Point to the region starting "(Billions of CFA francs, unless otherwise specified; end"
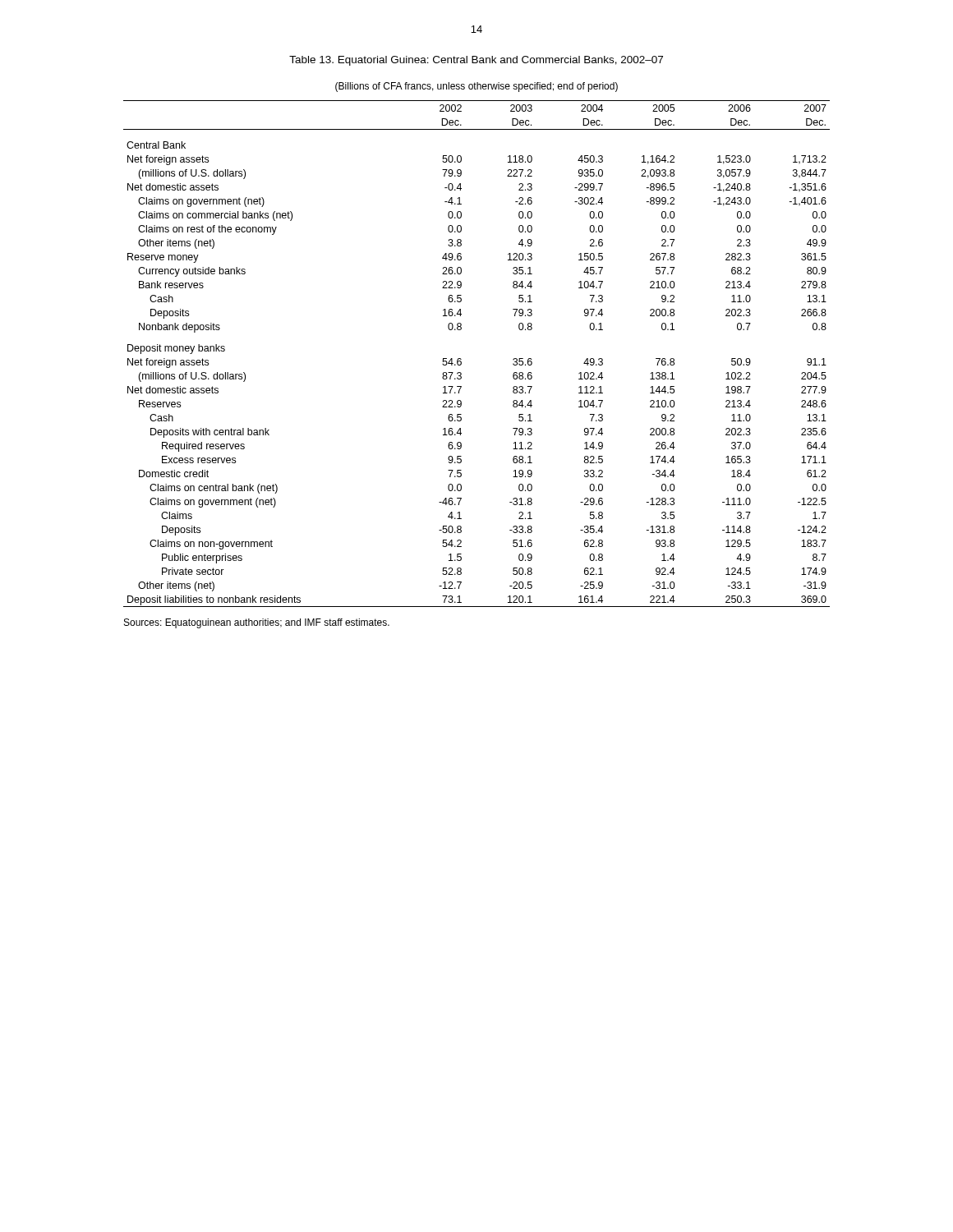Viewport: 953px width, 1232px height. (x=476, y=86)
